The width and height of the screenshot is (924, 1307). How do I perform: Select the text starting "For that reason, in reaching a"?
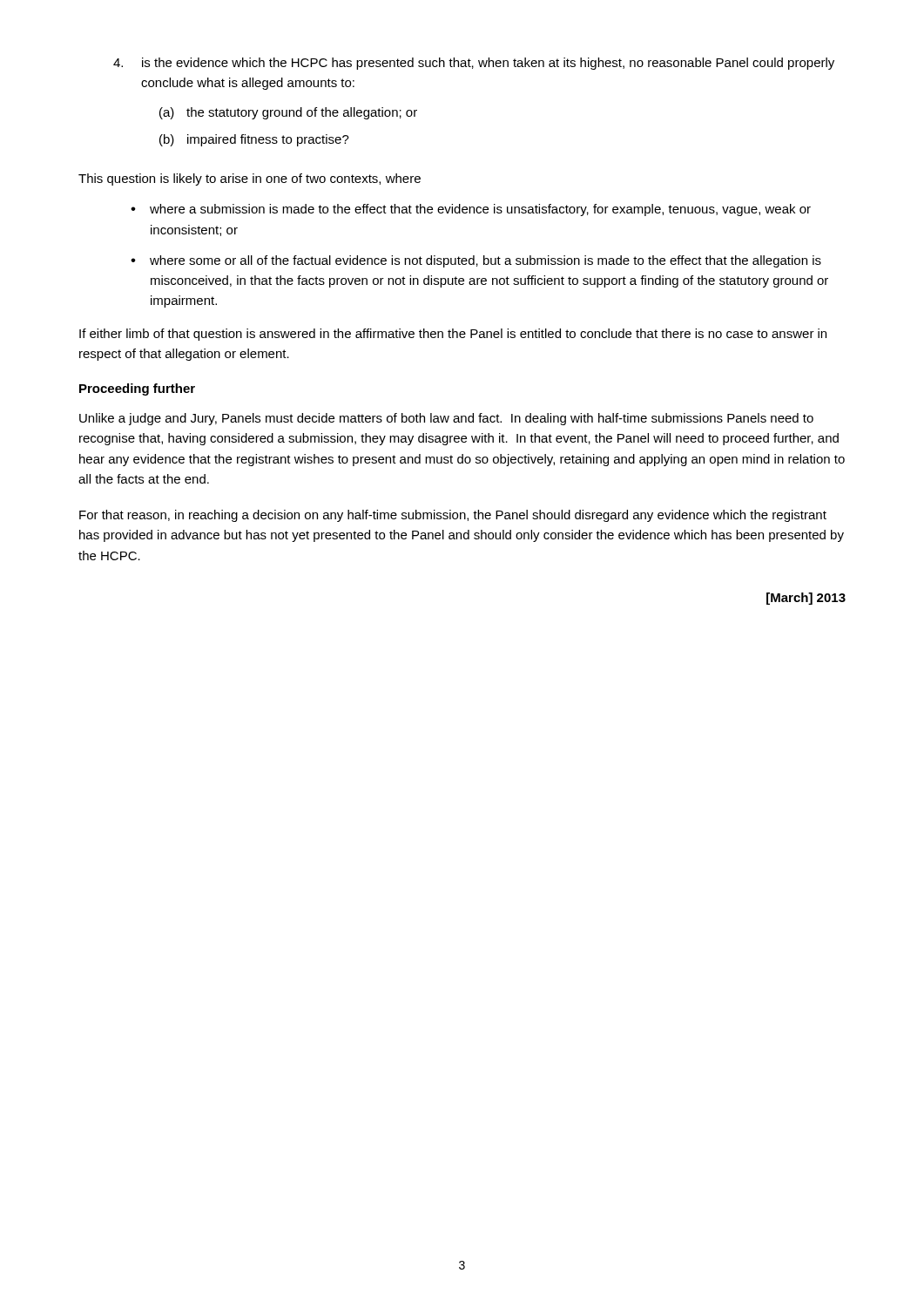[461, 535]
